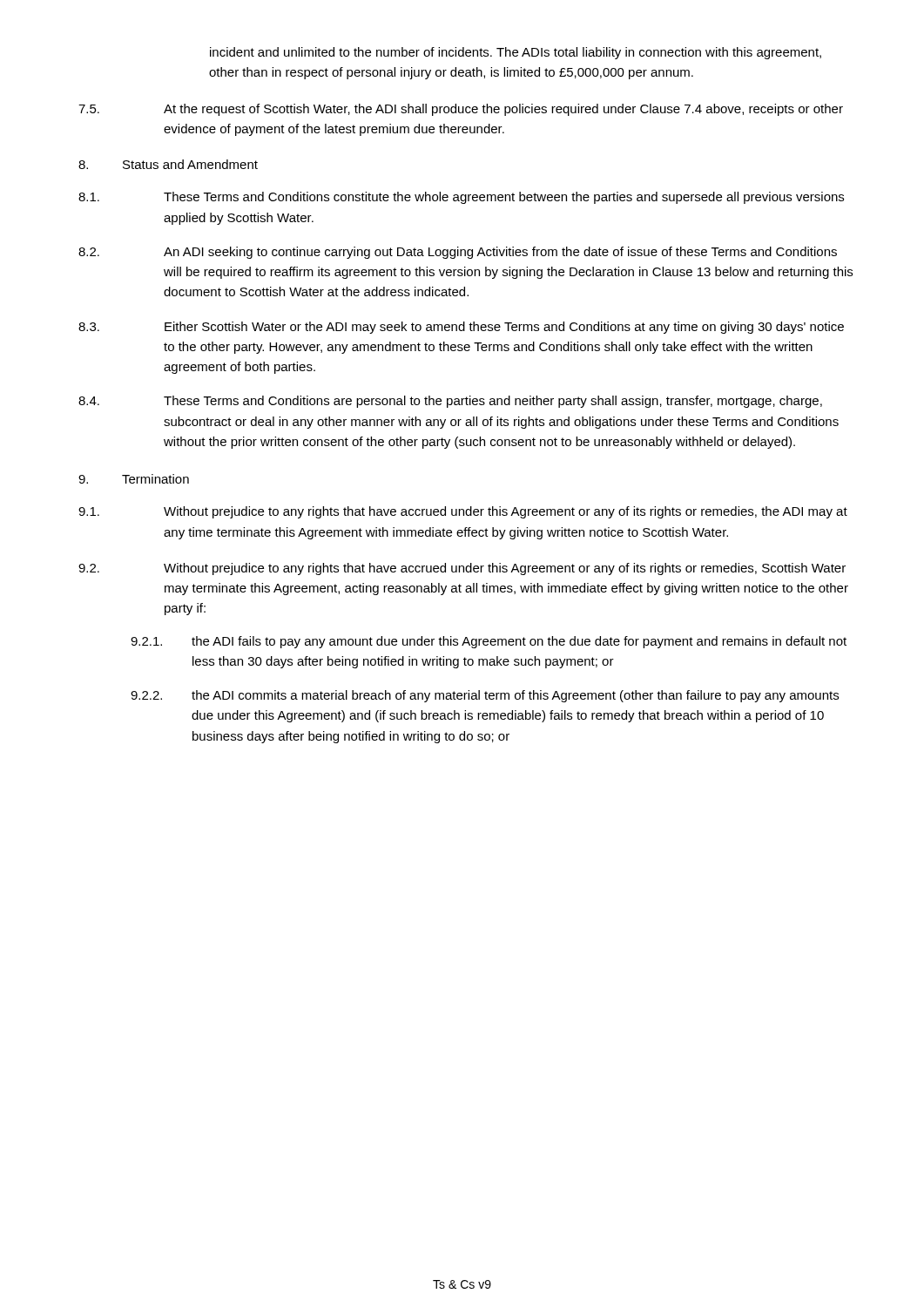Locate the list item that reads "9.2.2. the ADI commits a material"
The image size is (924, 1307).
click(x=492, y=715)
